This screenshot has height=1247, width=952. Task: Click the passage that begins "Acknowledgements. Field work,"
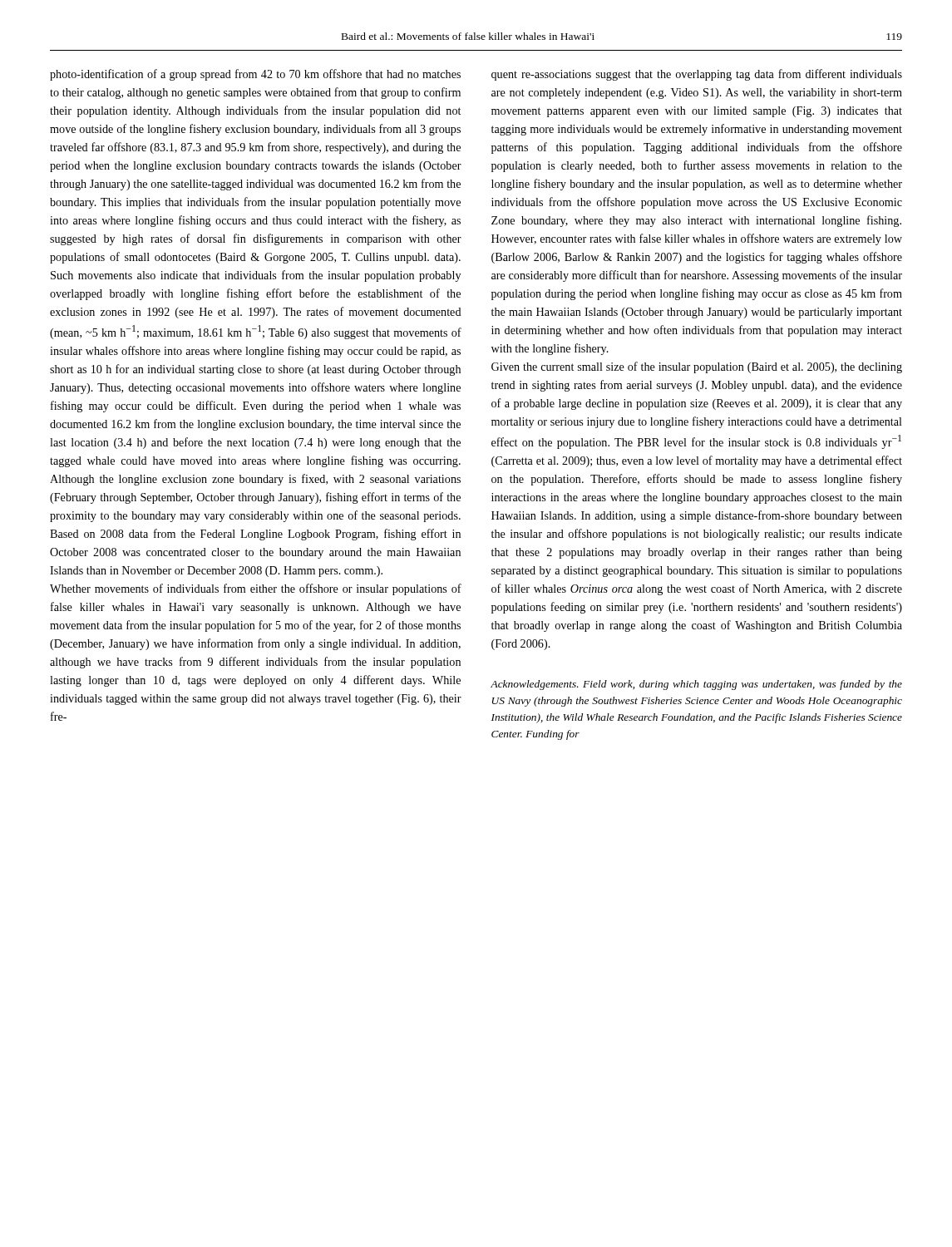[x=697, y=709]
